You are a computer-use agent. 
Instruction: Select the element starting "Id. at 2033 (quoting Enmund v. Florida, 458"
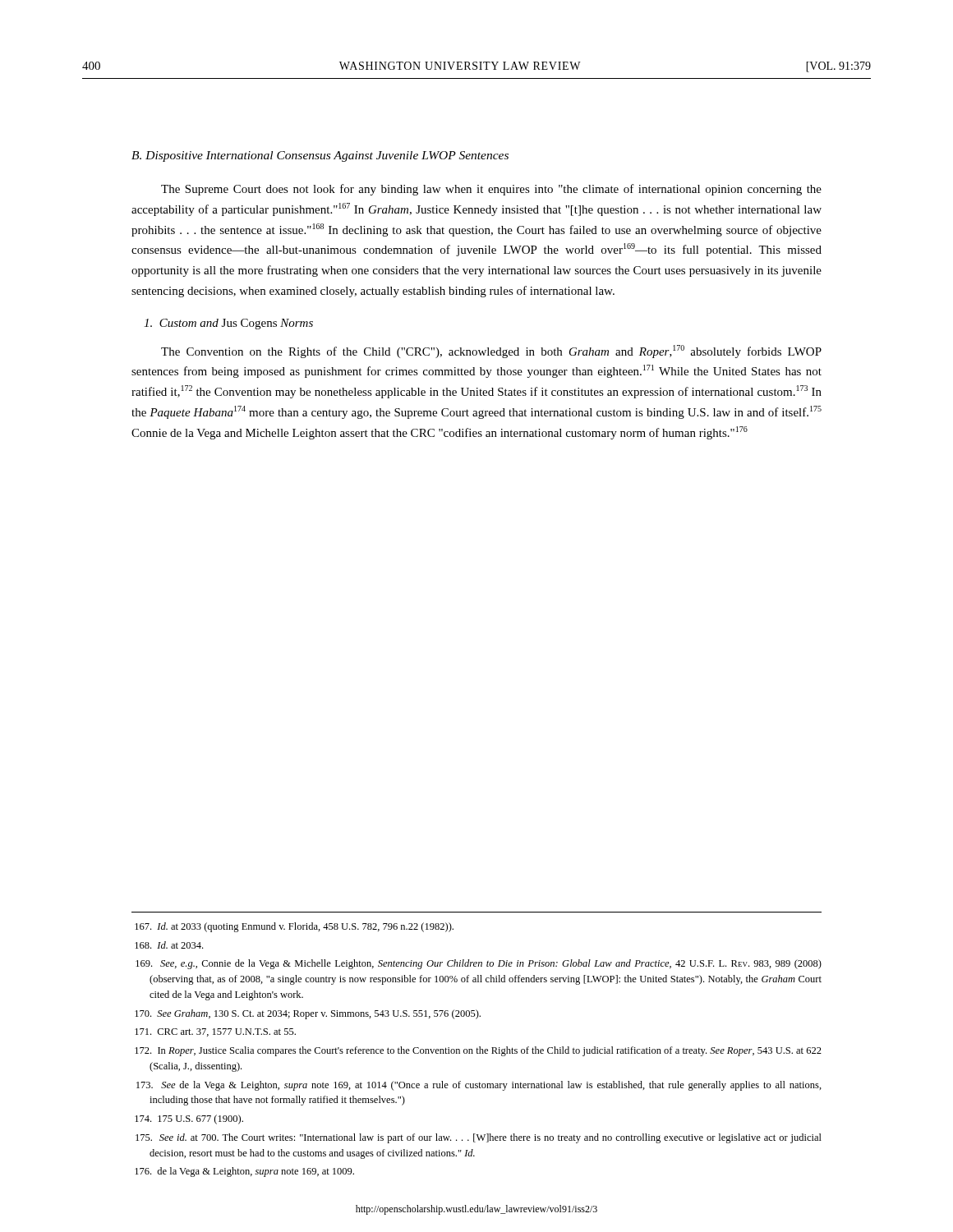click(x=293, y=926)
